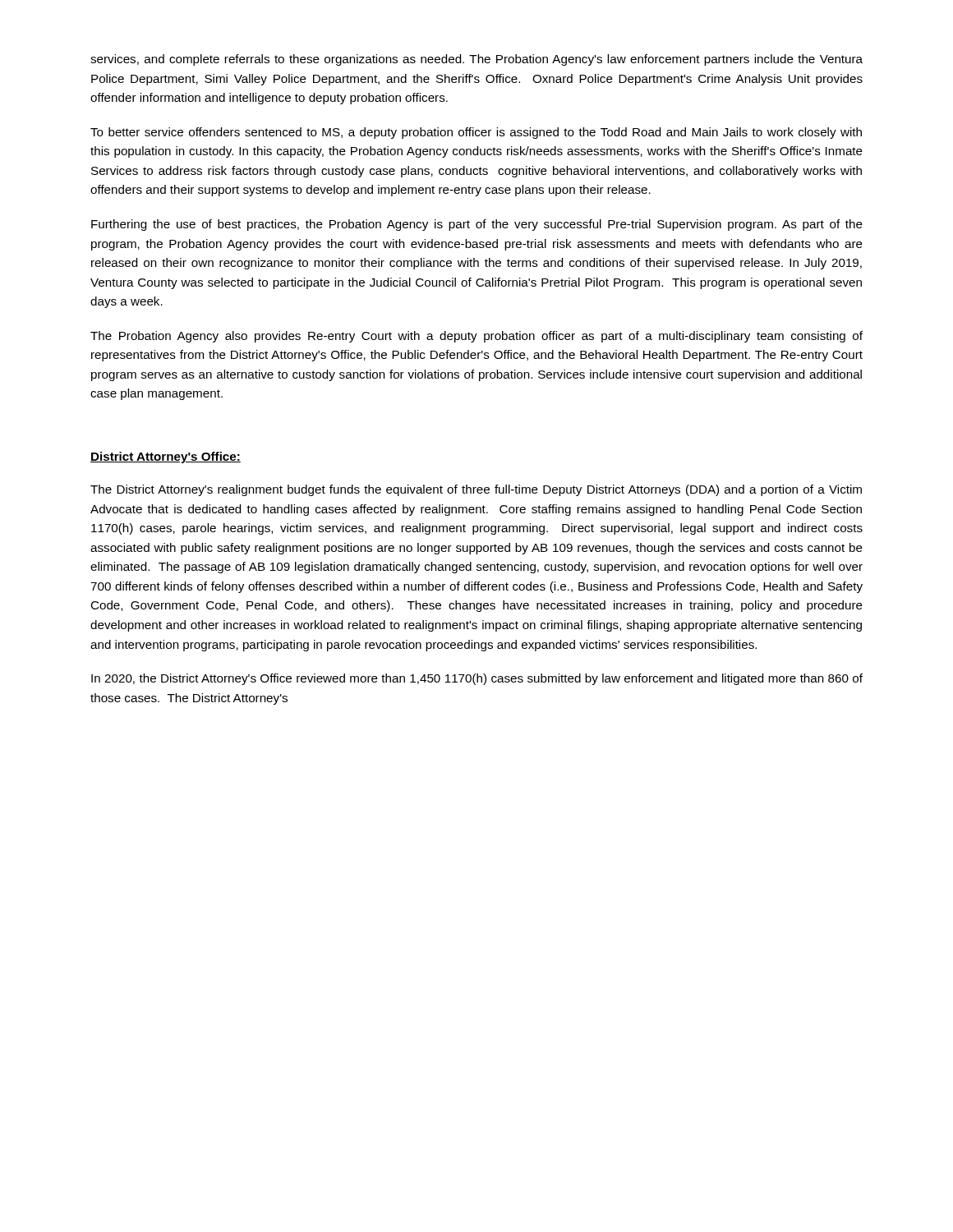Image resolution: width=953 pixels, height=1232 pixels.
Task: Navigate to the text block starting "The Probation Agency"
Action: point(476,364)
